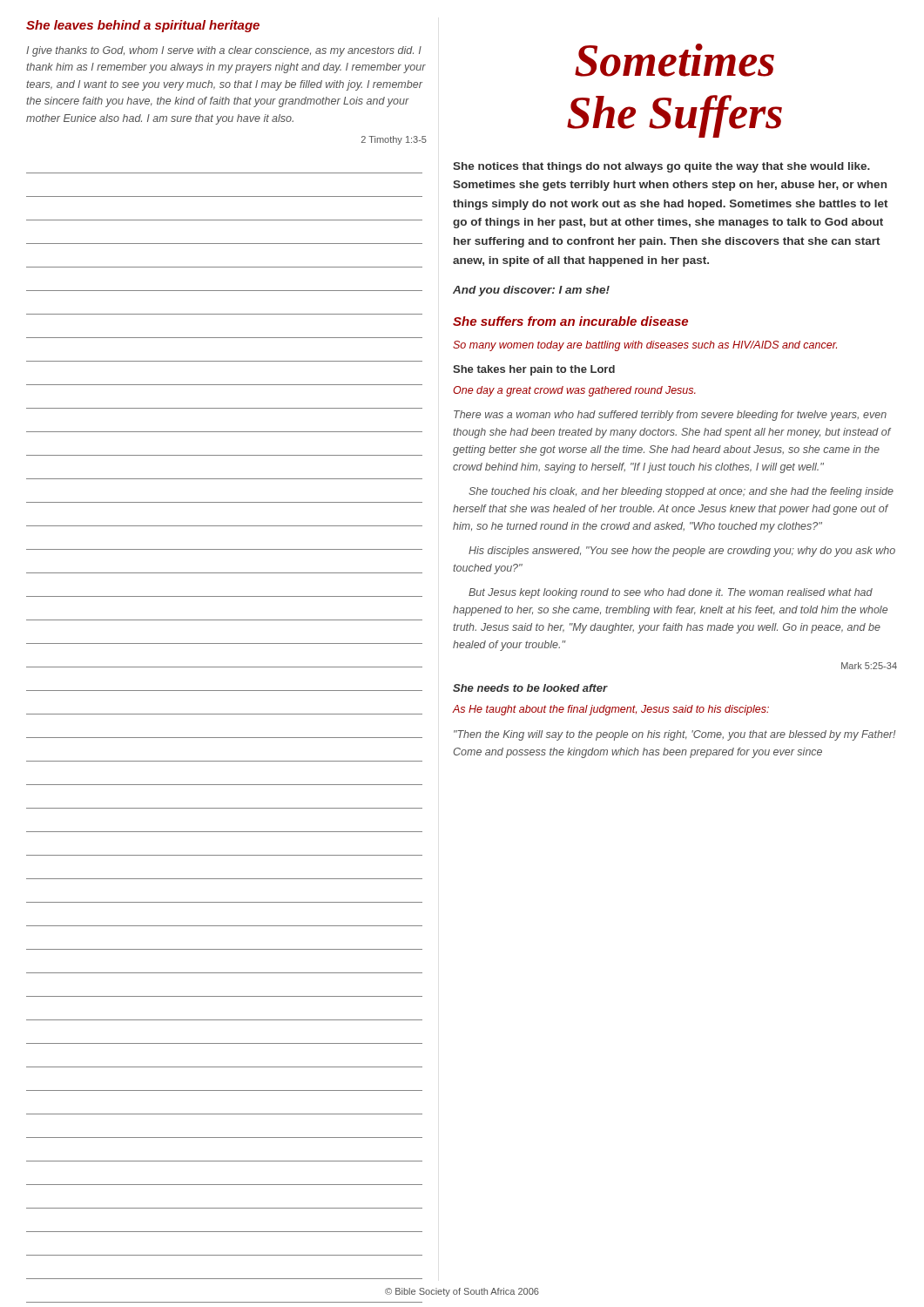924x1307 pixels.
Task: Find the text starting "Mark 5:25-34"
Action: (x=869, y=666)
